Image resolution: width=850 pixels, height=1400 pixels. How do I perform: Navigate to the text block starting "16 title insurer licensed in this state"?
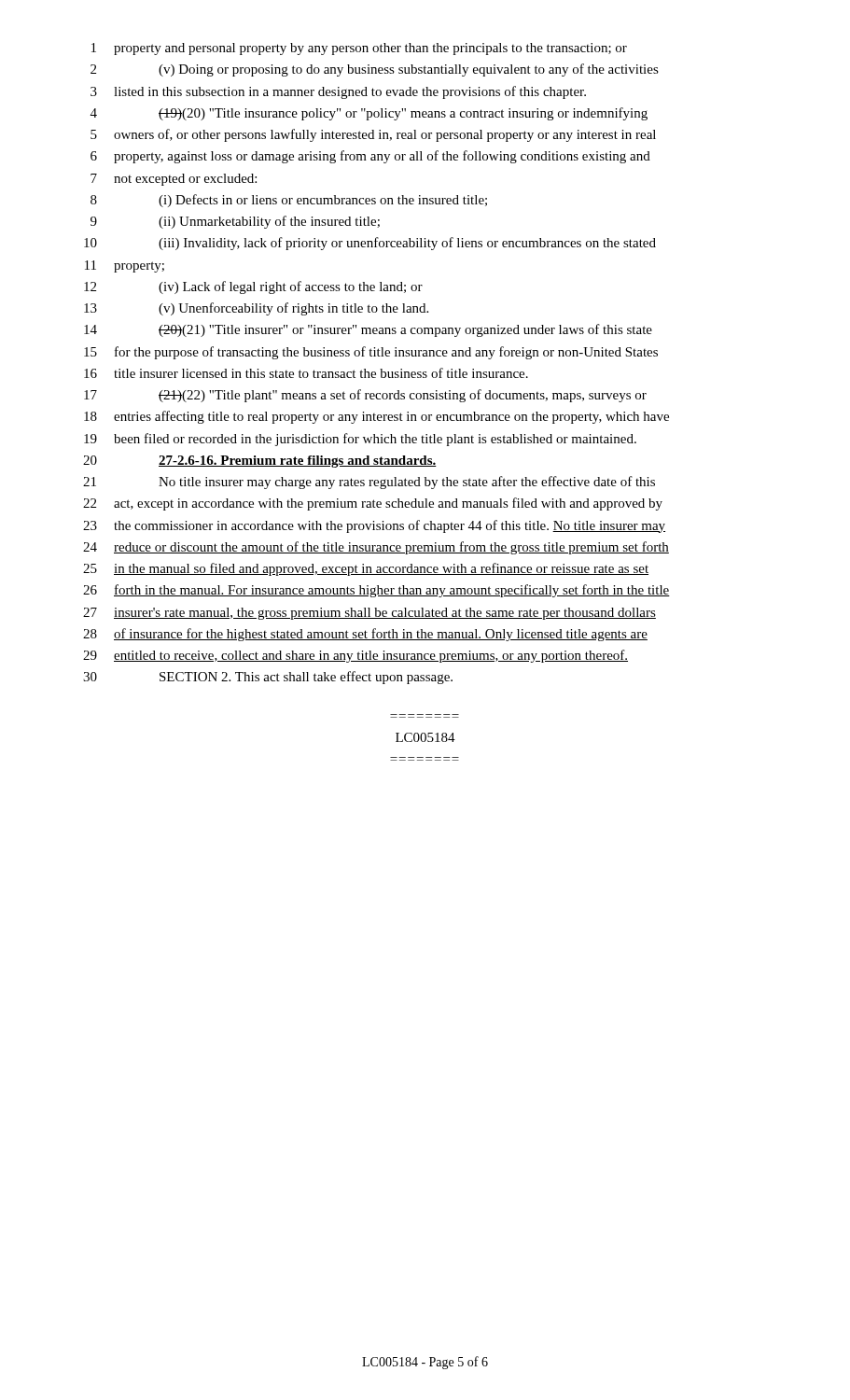click(425, 374)
